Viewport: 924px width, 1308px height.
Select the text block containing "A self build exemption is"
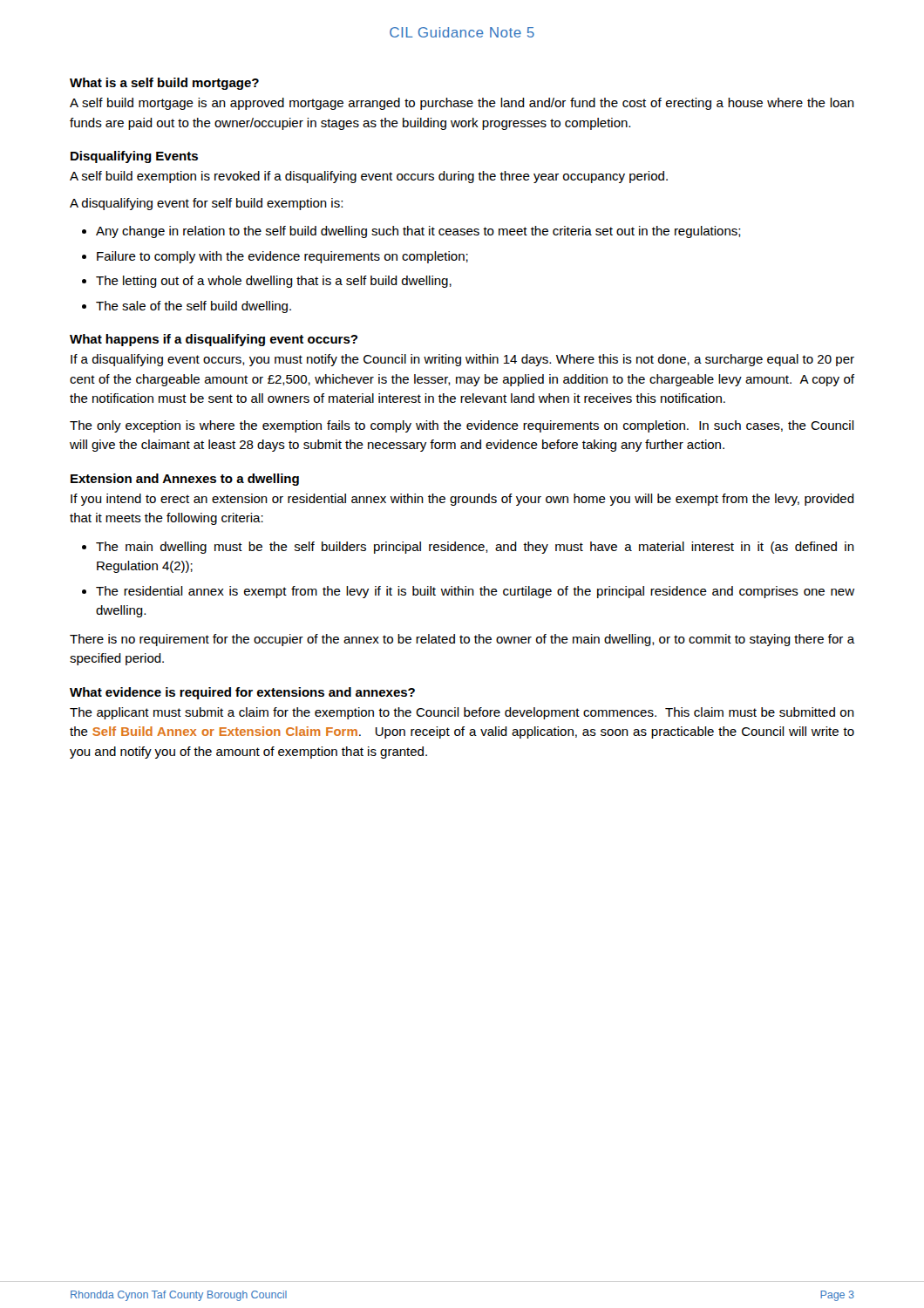(369, 176)
